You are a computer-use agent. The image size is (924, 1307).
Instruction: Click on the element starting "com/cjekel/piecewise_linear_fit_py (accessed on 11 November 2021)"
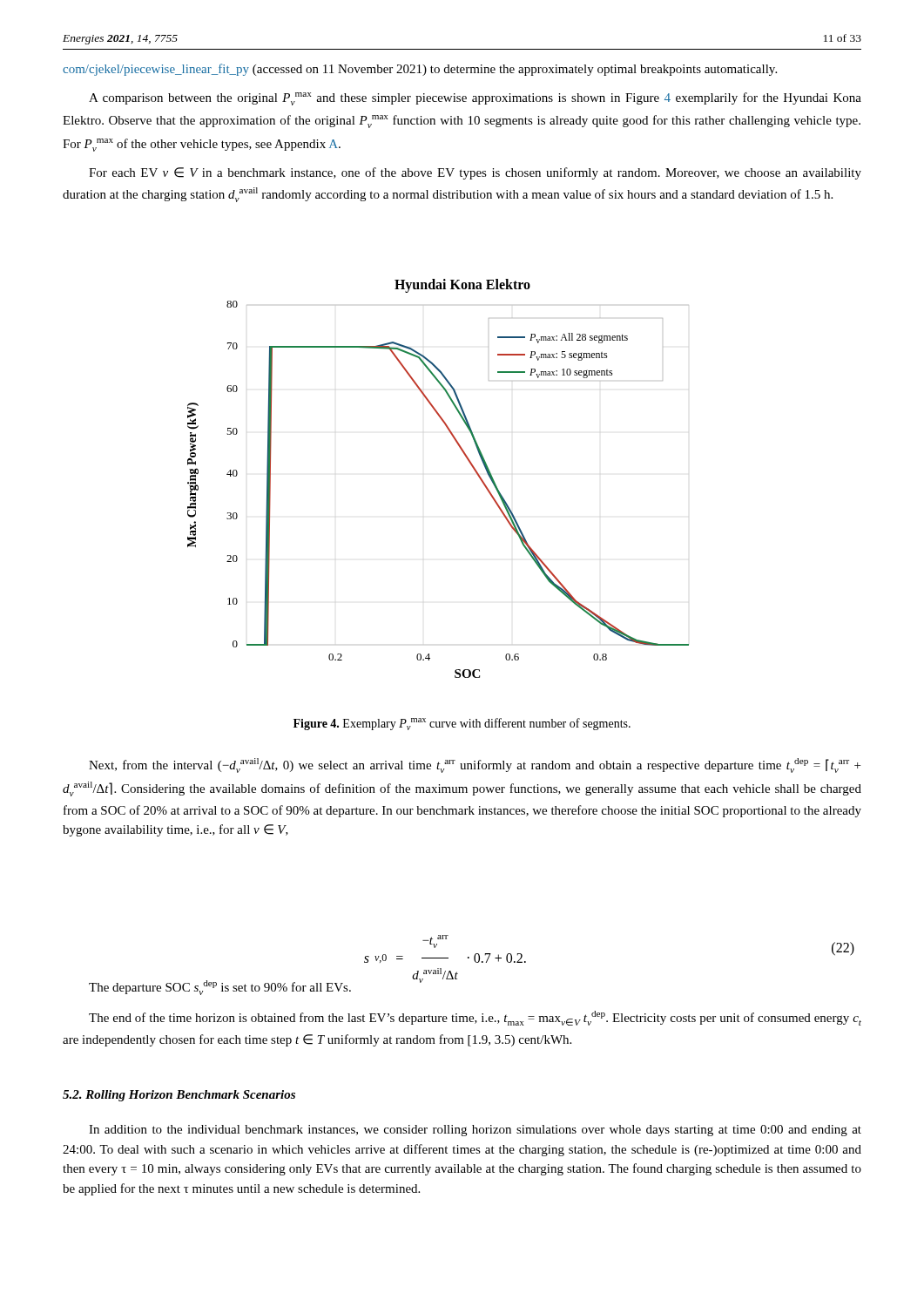click(x=462, y=133)
